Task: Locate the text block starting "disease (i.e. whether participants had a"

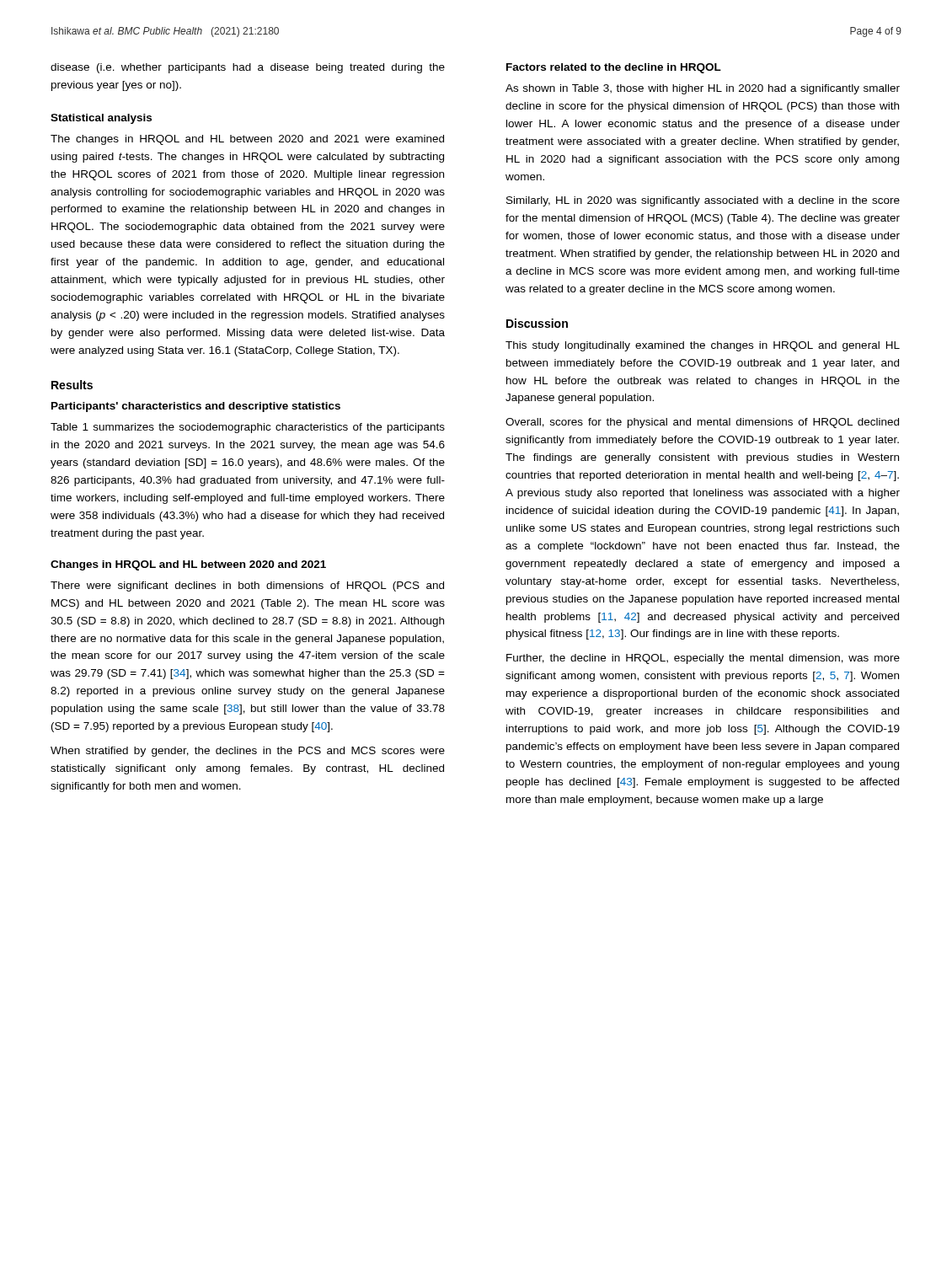Action: [248, 77]
